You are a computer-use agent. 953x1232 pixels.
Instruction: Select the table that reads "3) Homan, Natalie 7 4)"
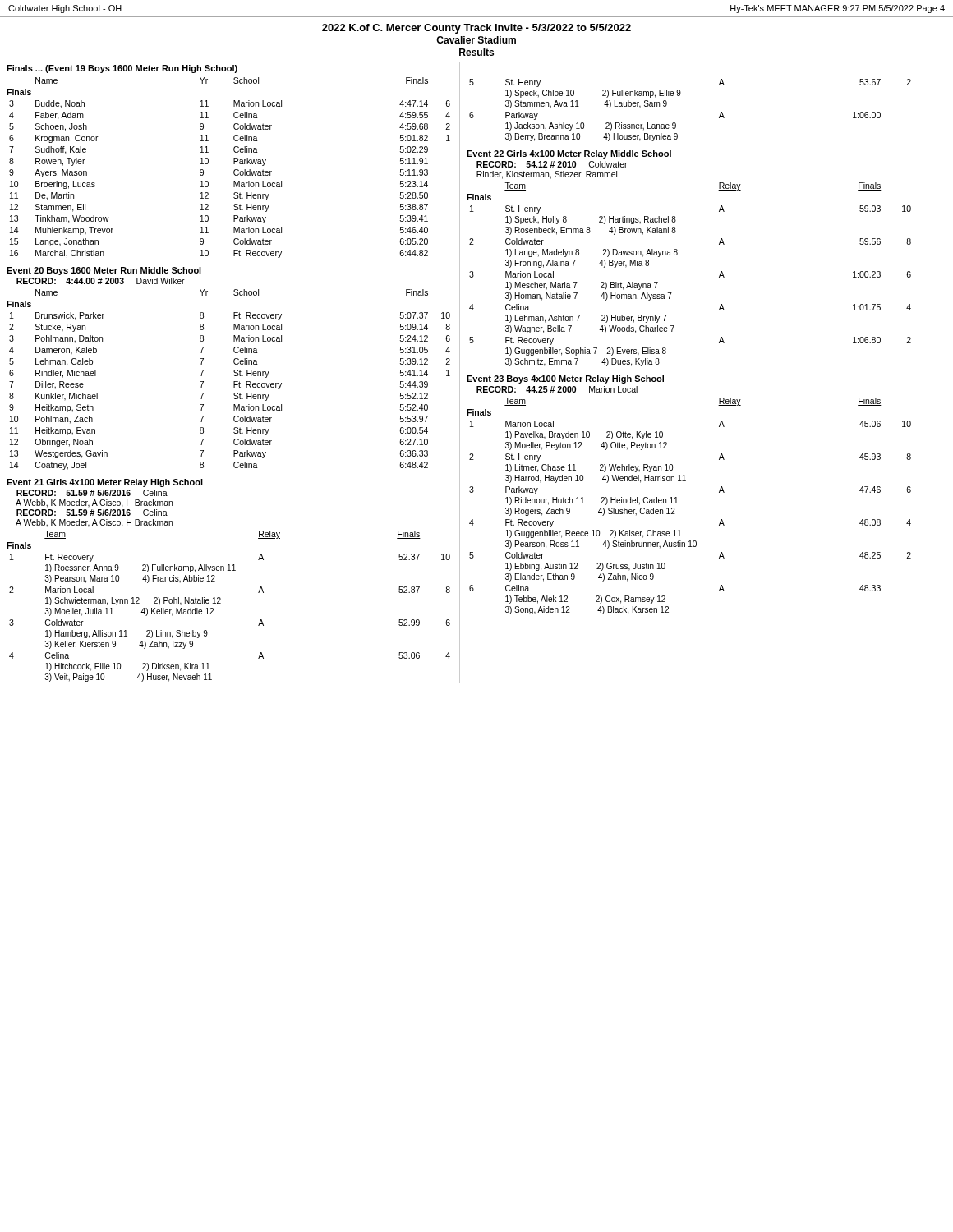point(690,274)
